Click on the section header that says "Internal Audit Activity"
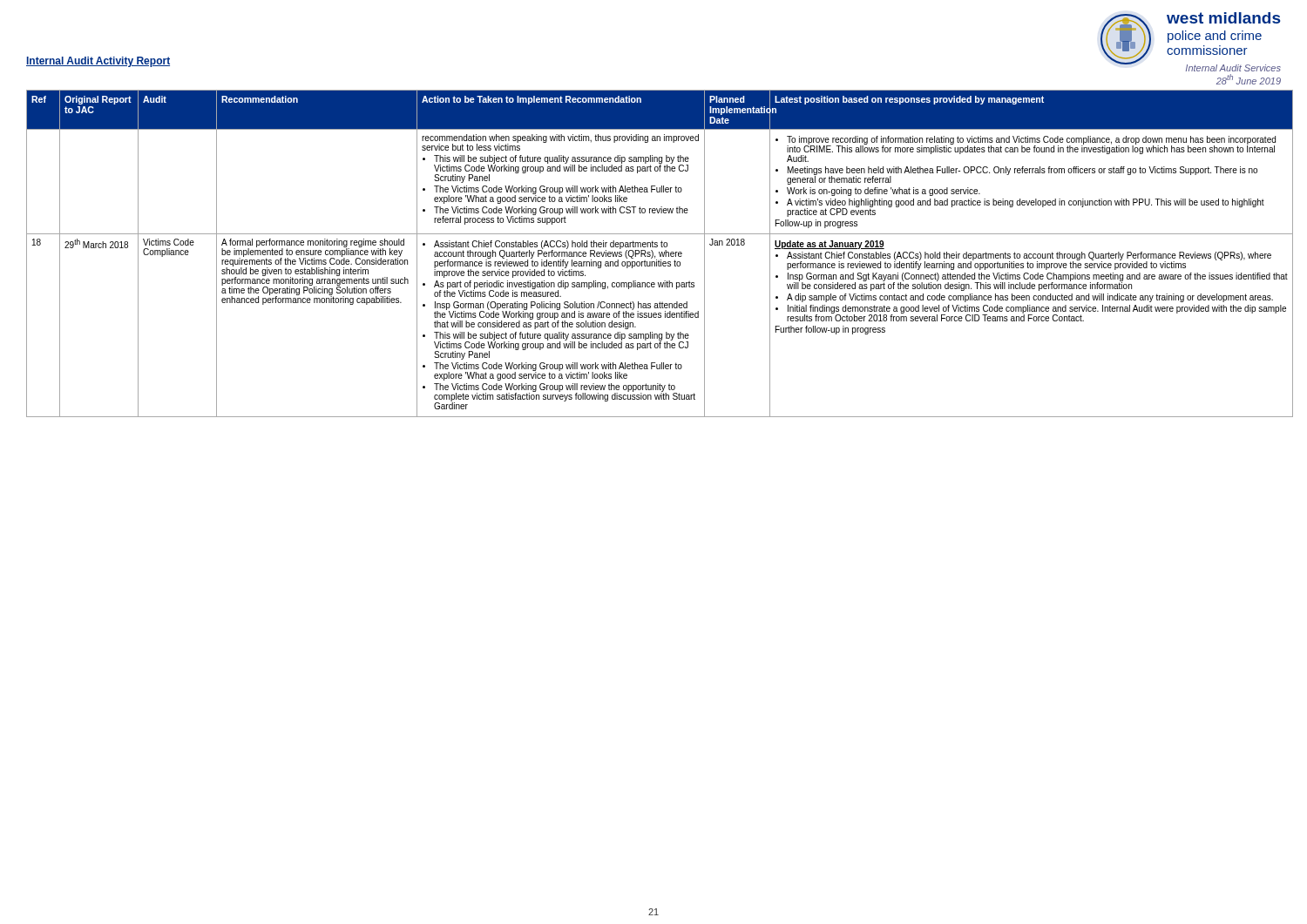Viewport: 1307px width, 924px height. [98, 61]
